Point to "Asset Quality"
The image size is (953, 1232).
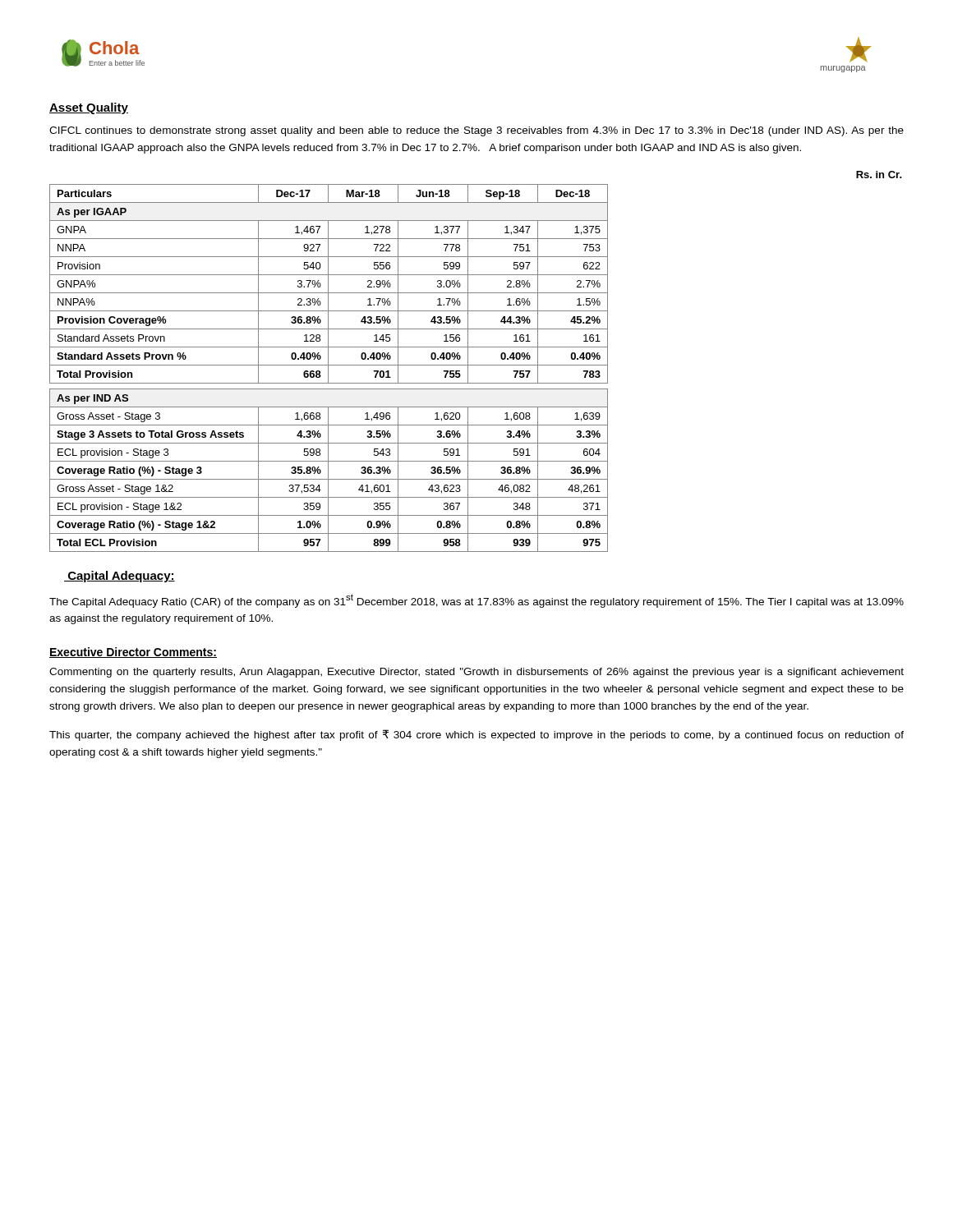[x=89, y=107]
